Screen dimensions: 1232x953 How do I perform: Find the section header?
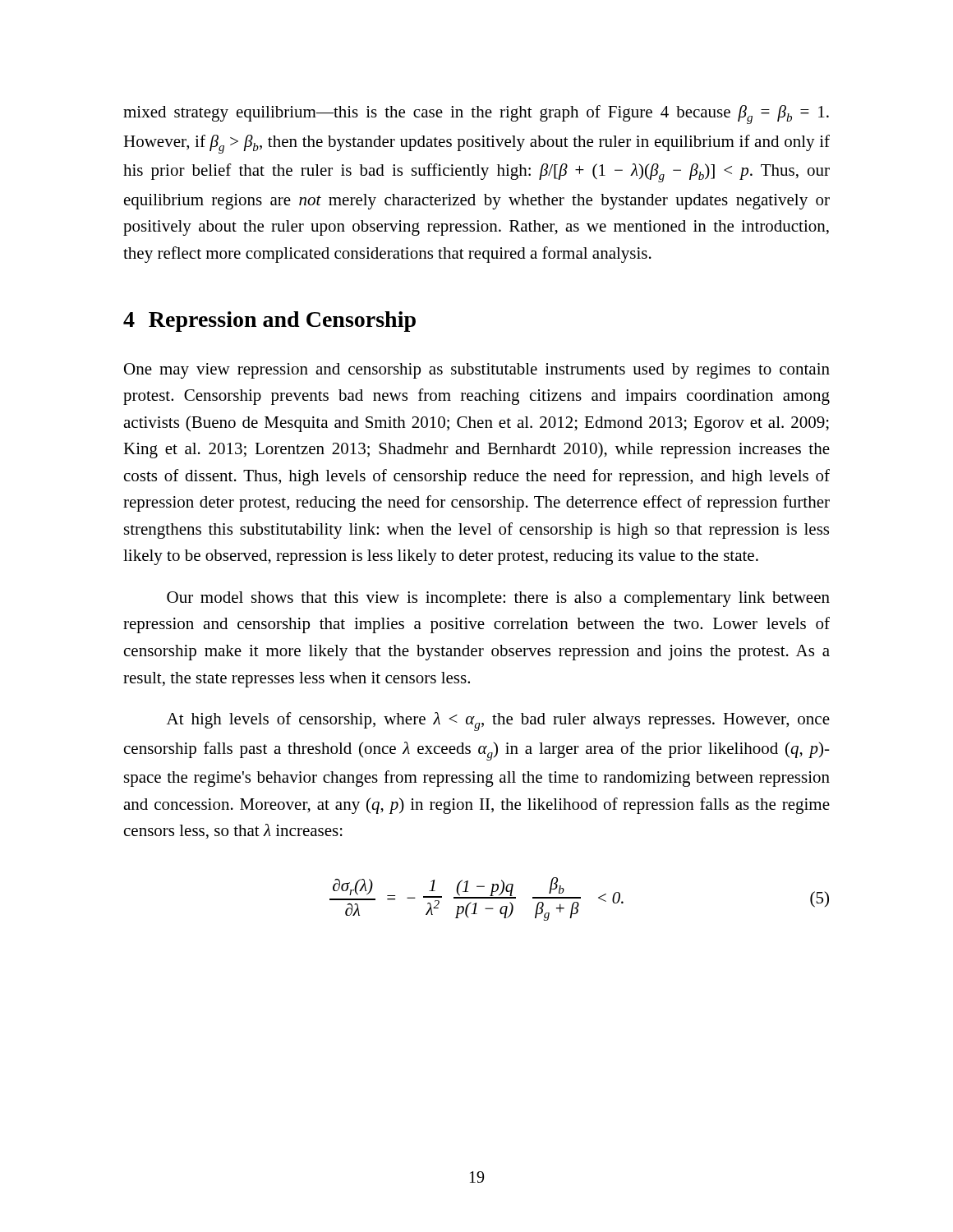tap(270, 319)
